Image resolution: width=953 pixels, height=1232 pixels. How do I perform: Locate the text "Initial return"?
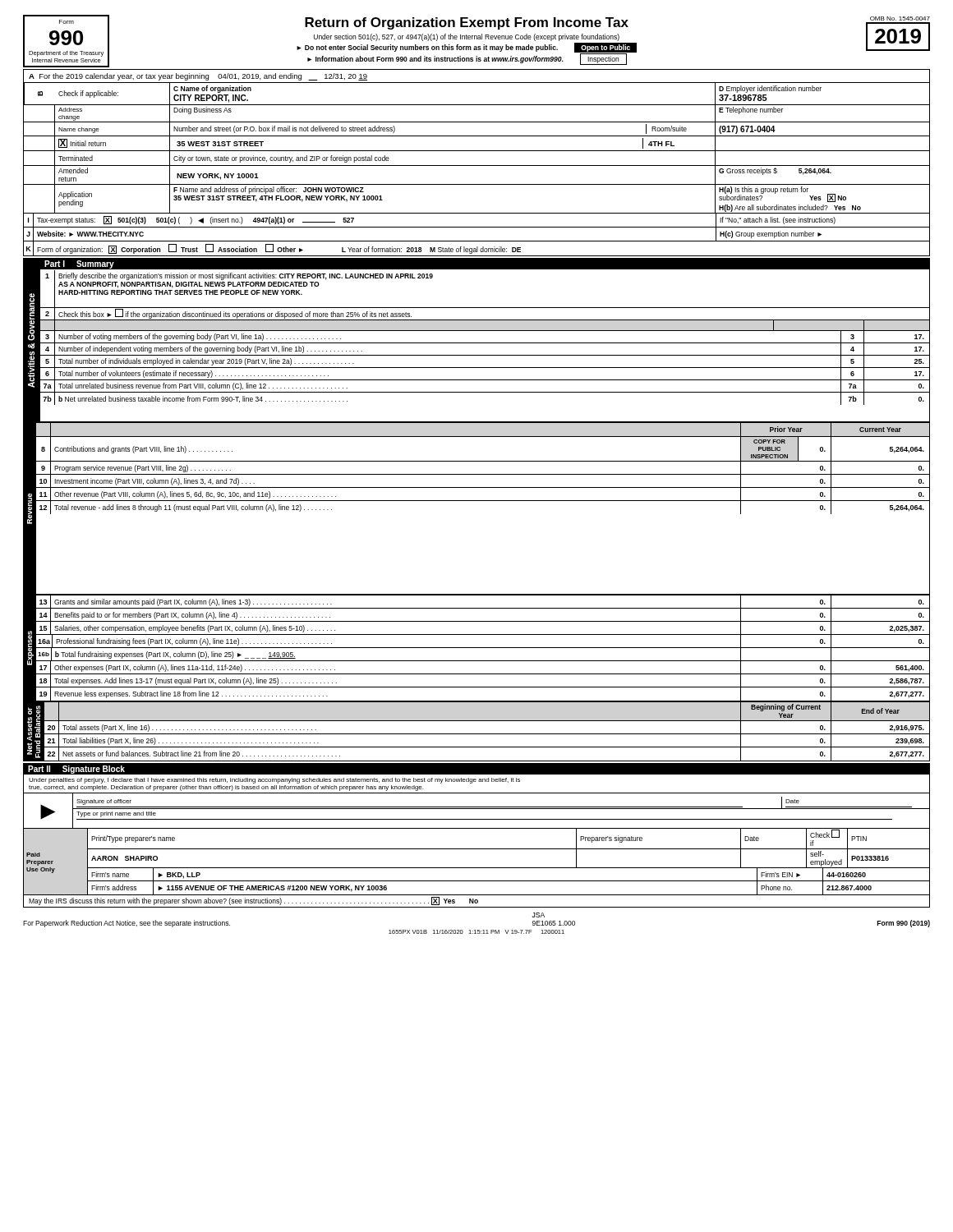(x=88, y=143)
